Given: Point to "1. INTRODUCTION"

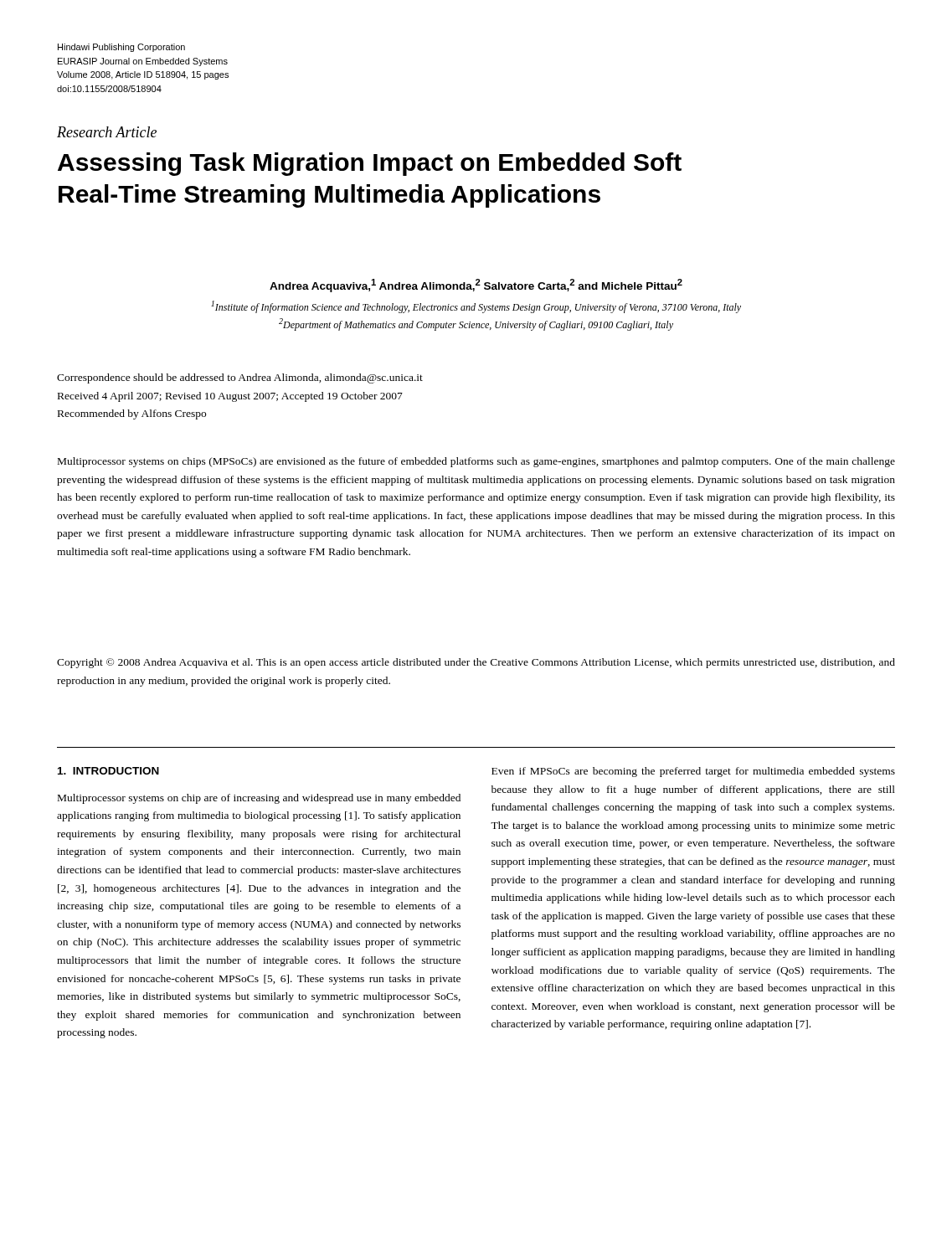Looking at the screenshot, I should click(x=108, y=771).
